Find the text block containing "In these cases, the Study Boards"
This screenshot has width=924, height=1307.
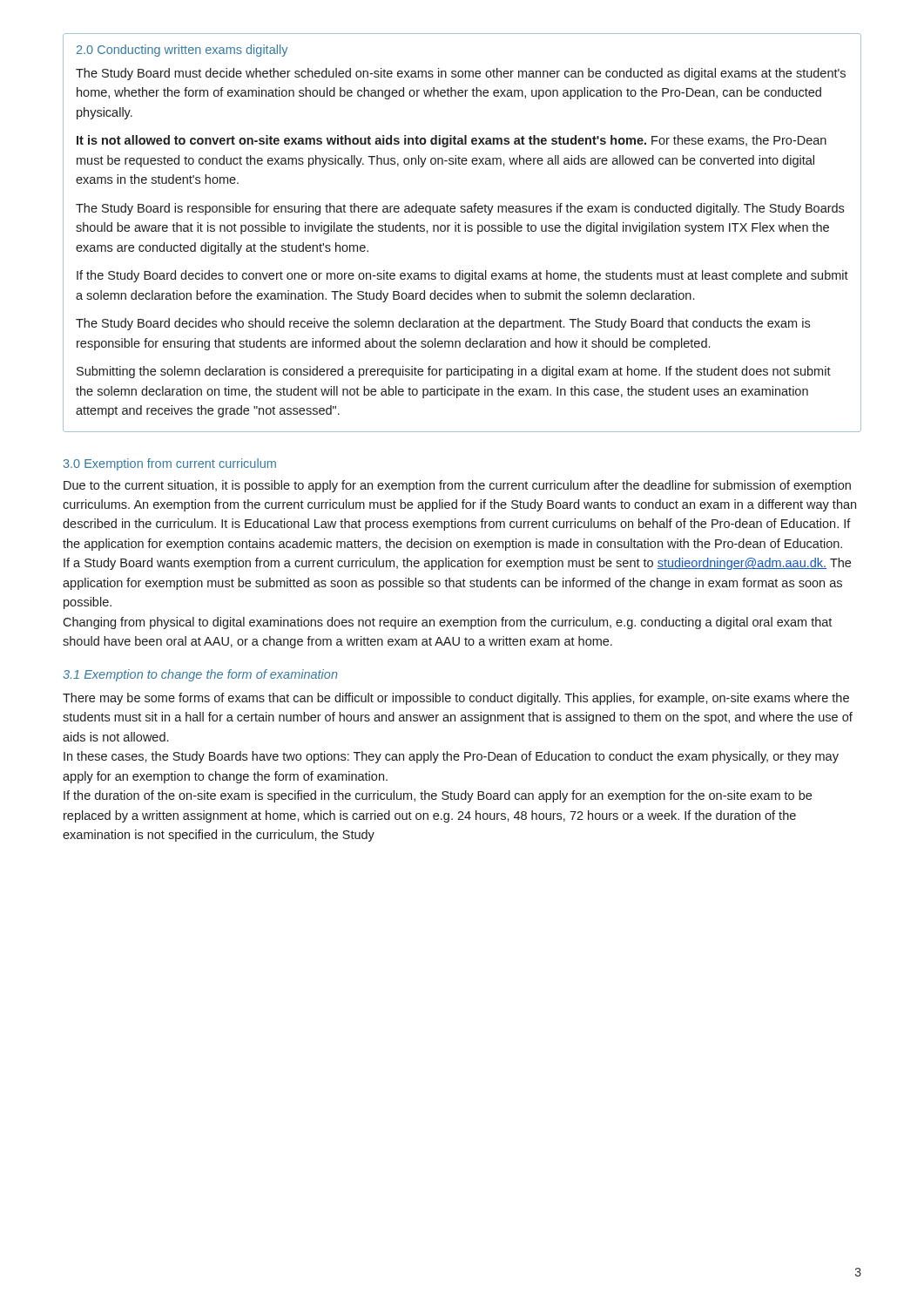(462, 766)
